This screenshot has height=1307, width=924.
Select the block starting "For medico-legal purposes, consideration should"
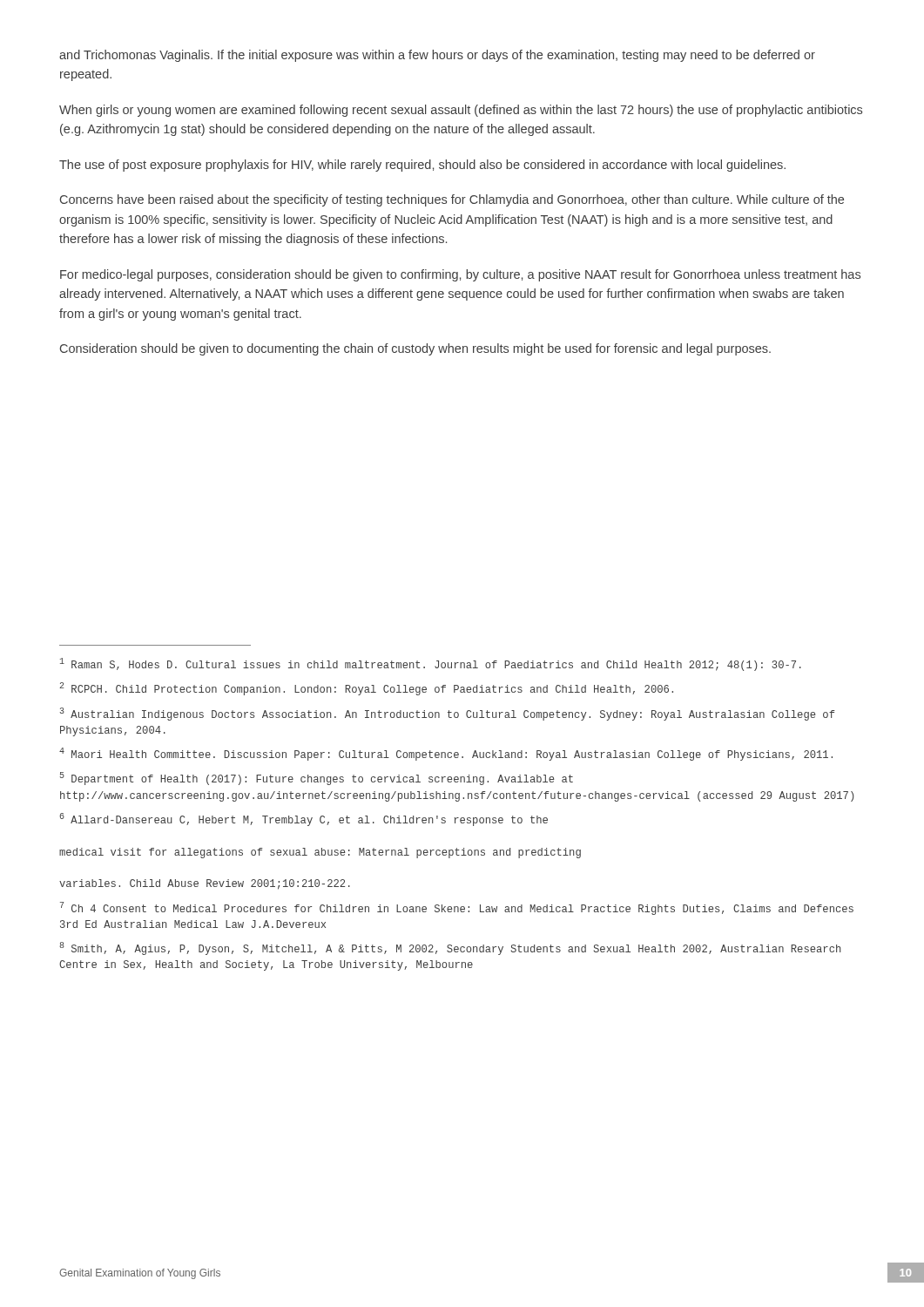click(x=460, y=294)
